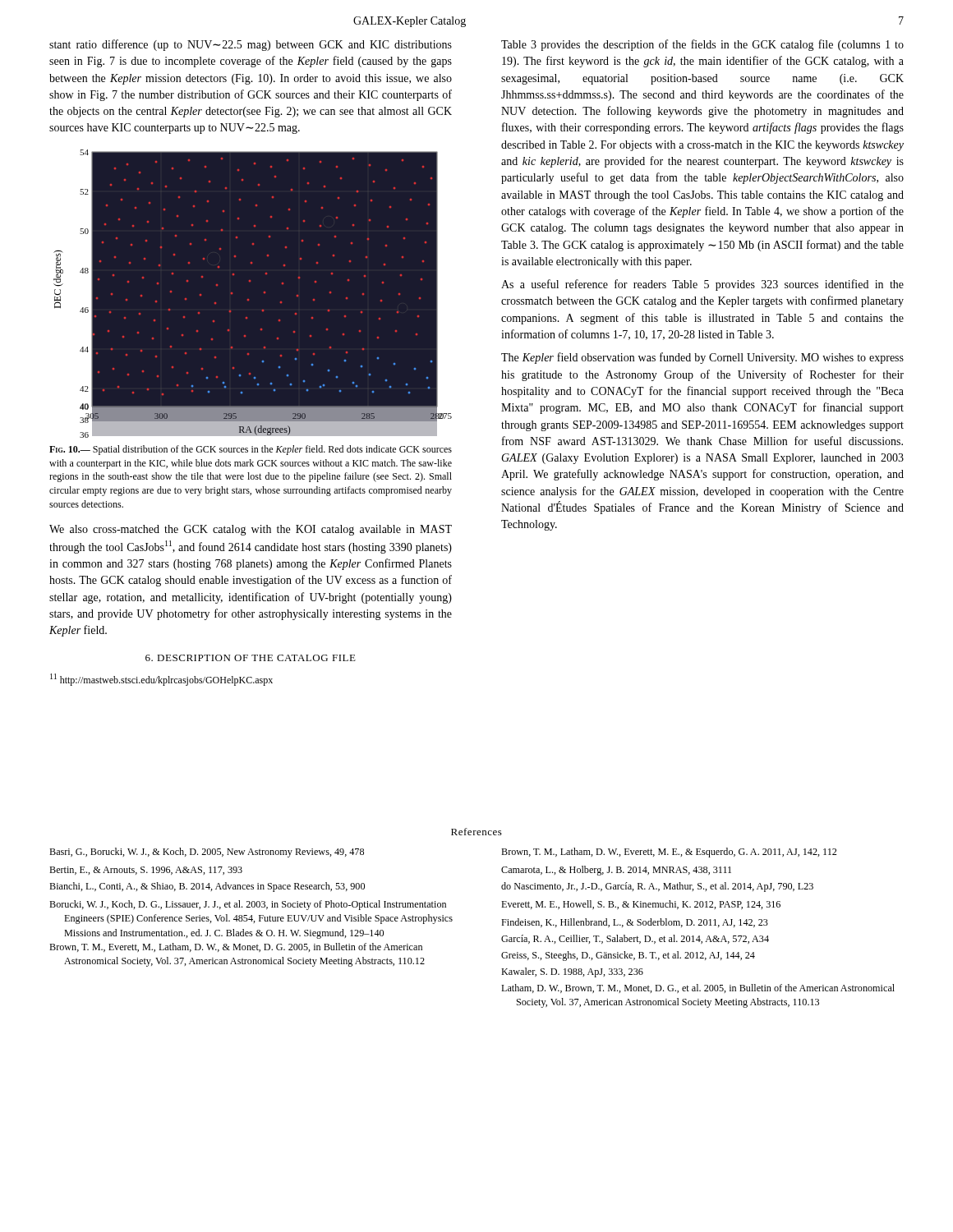The width and height of the screenshot is (953, 1232).
Task: Navigate to the text starting "Findeisen, K., Hillenbrand,"
Action: [x=635, y=922]
